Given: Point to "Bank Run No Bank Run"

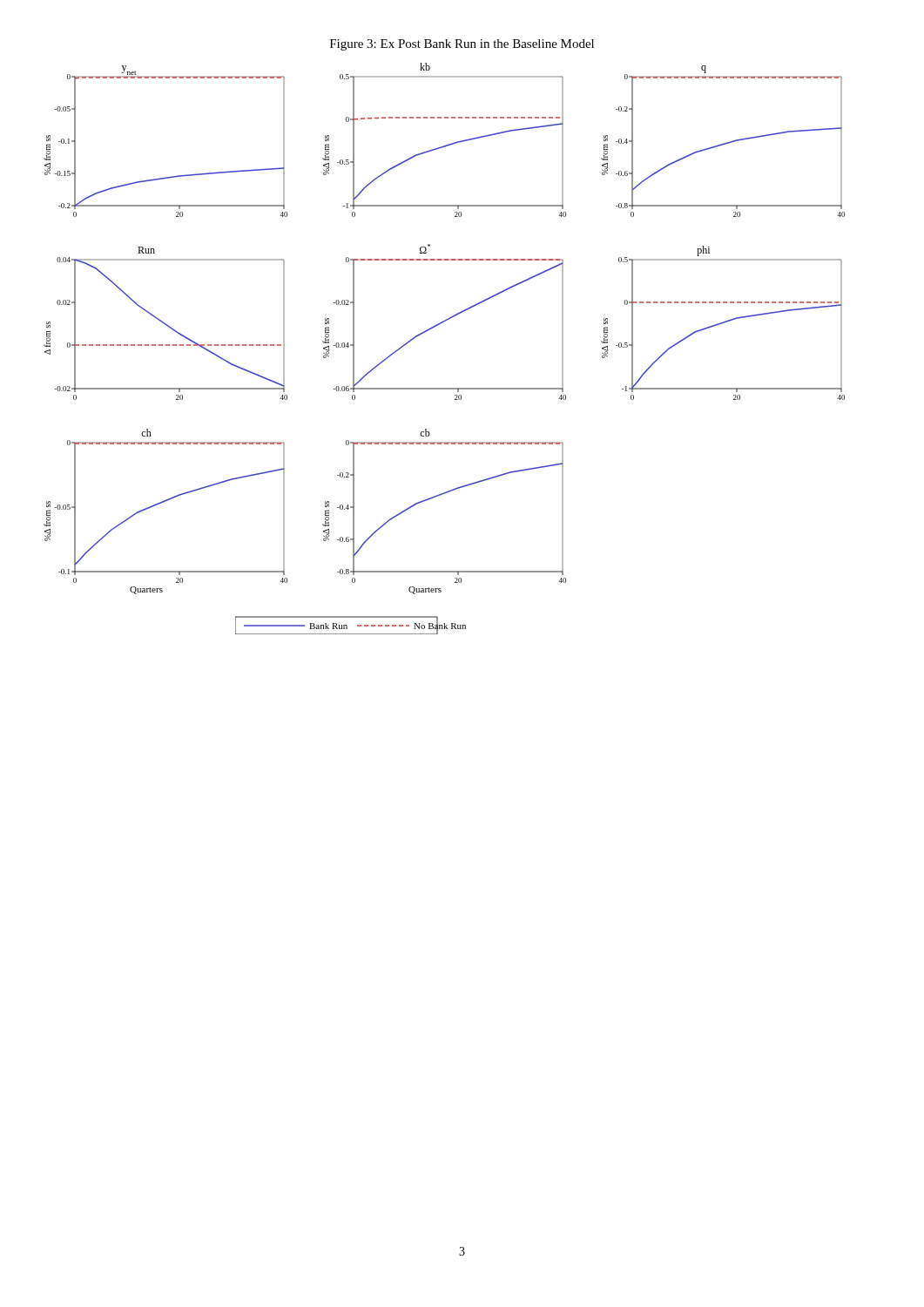Looking at the screenshot, I should [x=374, y=622].
